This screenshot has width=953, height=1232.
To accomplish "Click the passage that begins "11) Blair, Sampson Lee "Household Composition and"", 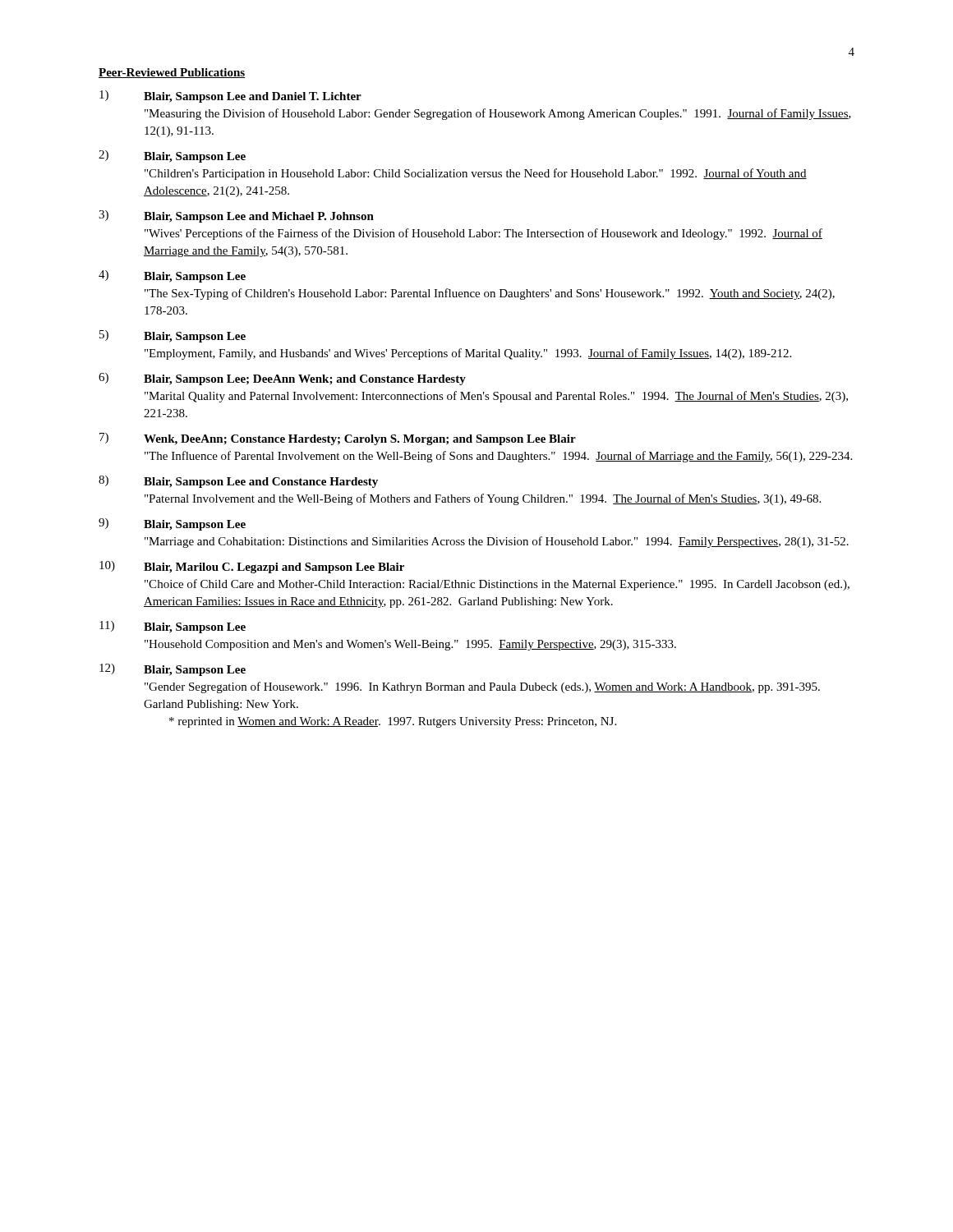I will 476,636.
